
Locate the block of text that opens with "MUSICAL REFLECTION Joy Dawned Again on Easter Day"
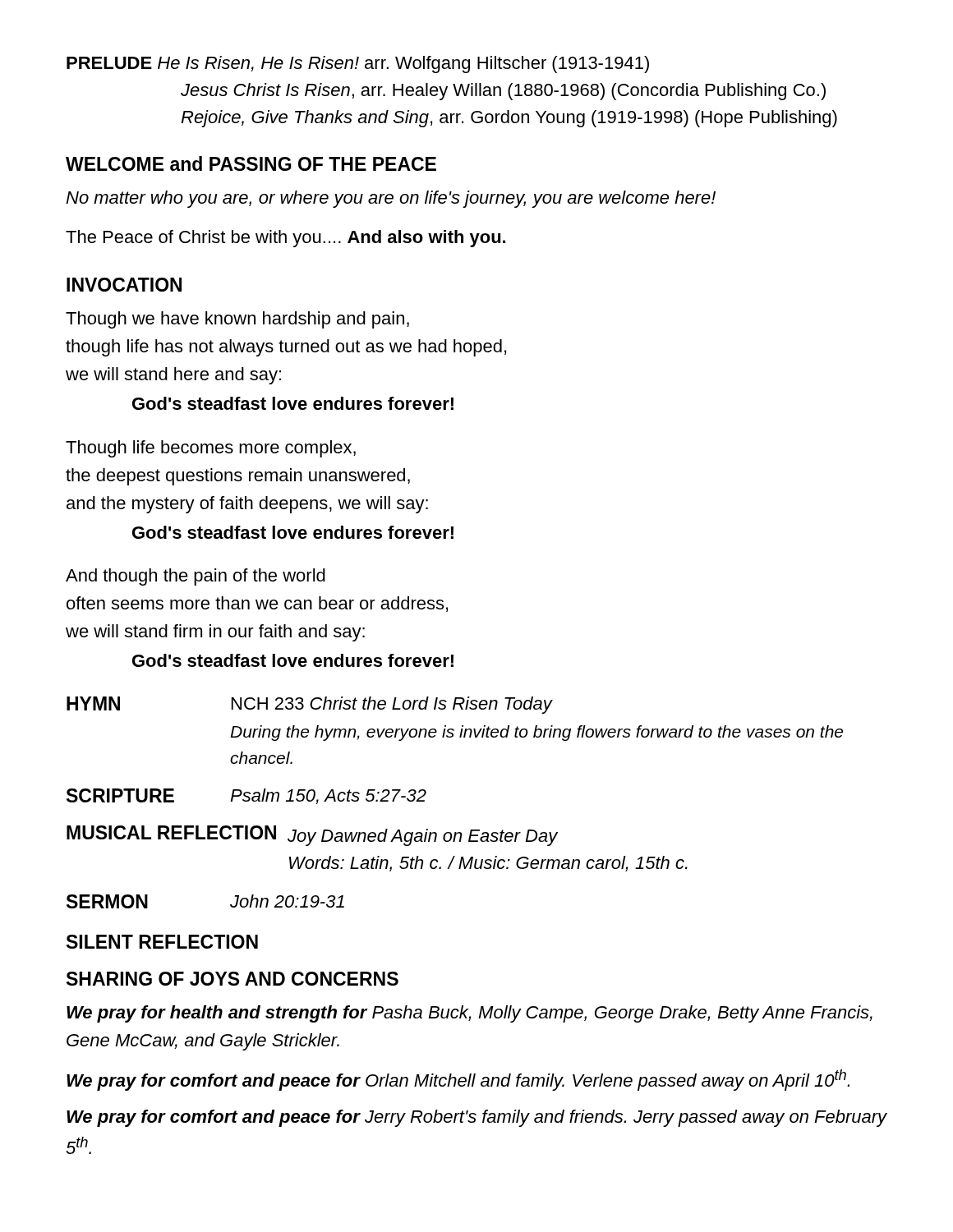point(378,849)
